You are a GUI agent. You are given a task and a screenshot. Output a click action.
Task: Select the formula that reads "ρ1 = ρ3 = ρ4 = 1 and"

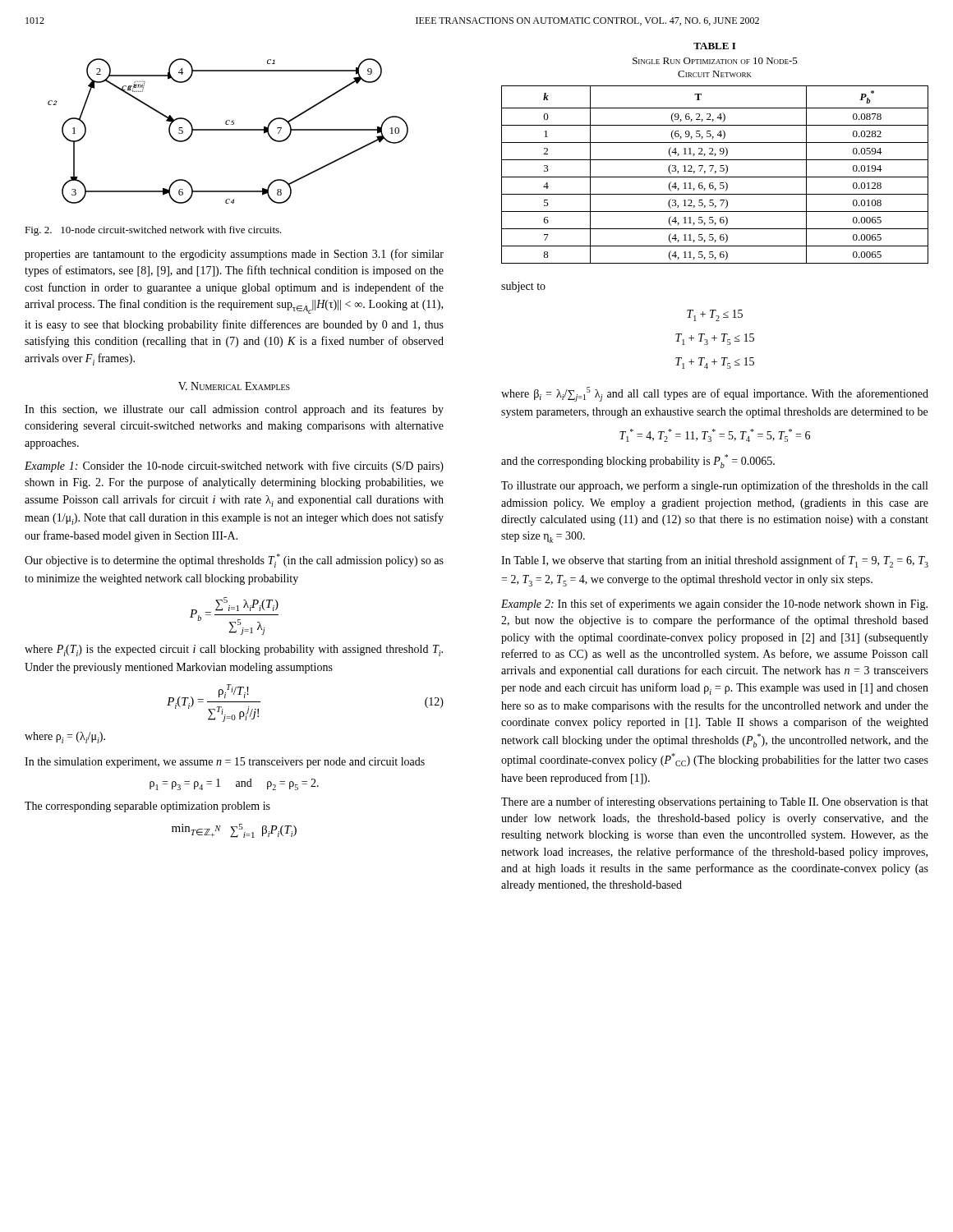pyautogui.click(x=234, y=784)
